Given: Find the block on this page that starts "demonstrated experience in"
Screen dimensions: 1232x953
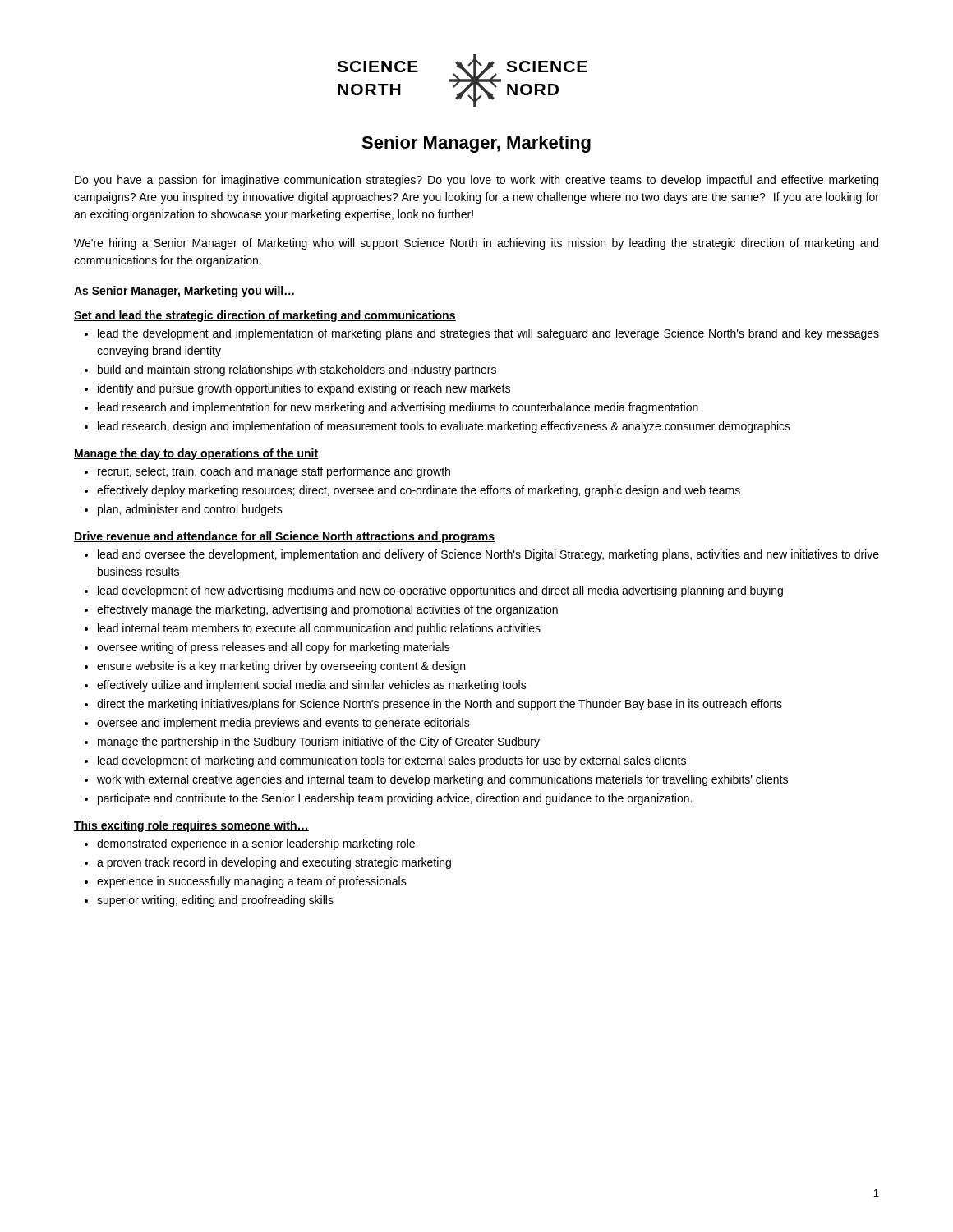Looking at the screenshot, I should coord(250,844).
